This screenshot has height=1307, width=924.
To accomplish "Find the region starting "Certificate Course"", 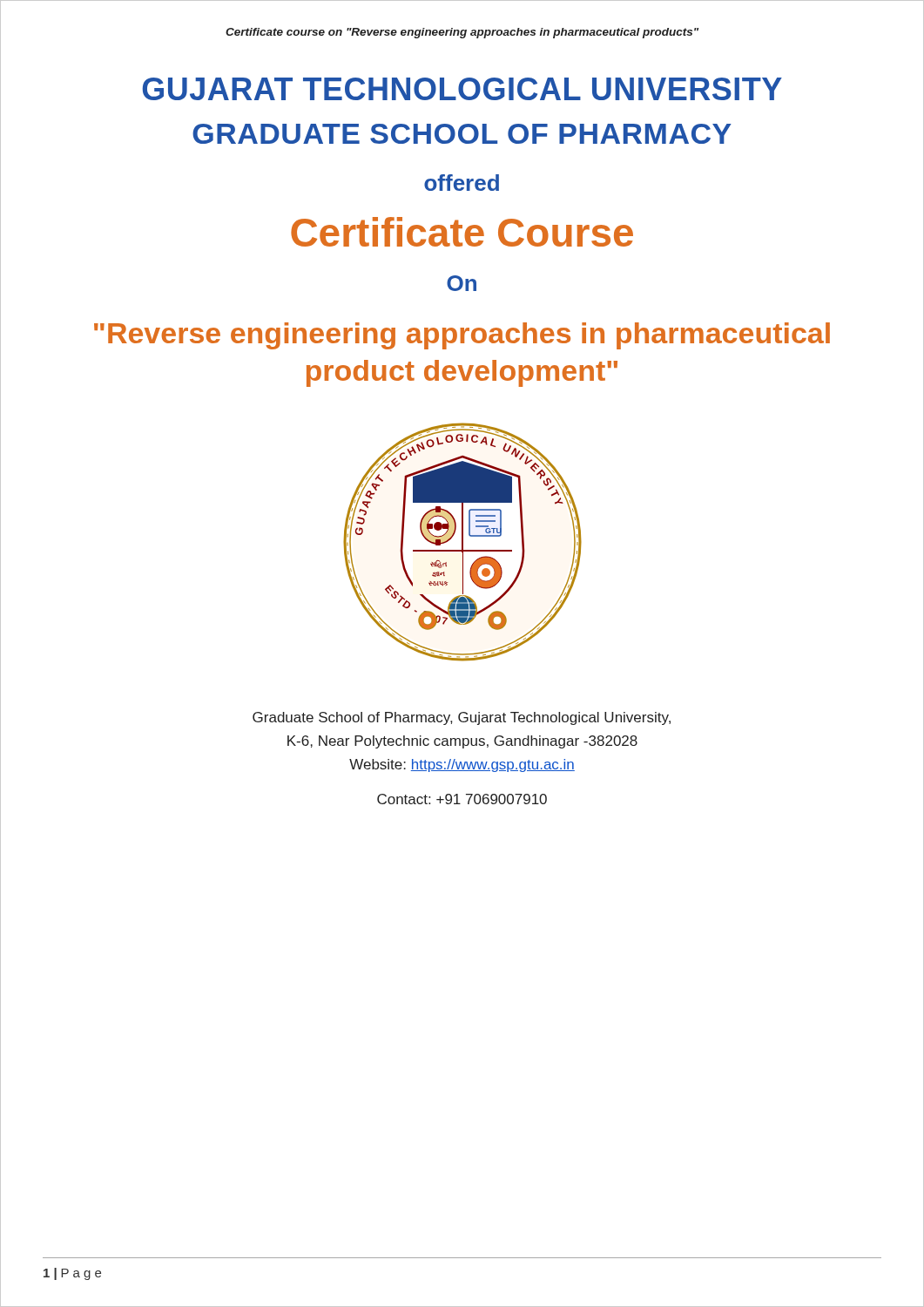I will pyautogui.click(x=462, y=233).
